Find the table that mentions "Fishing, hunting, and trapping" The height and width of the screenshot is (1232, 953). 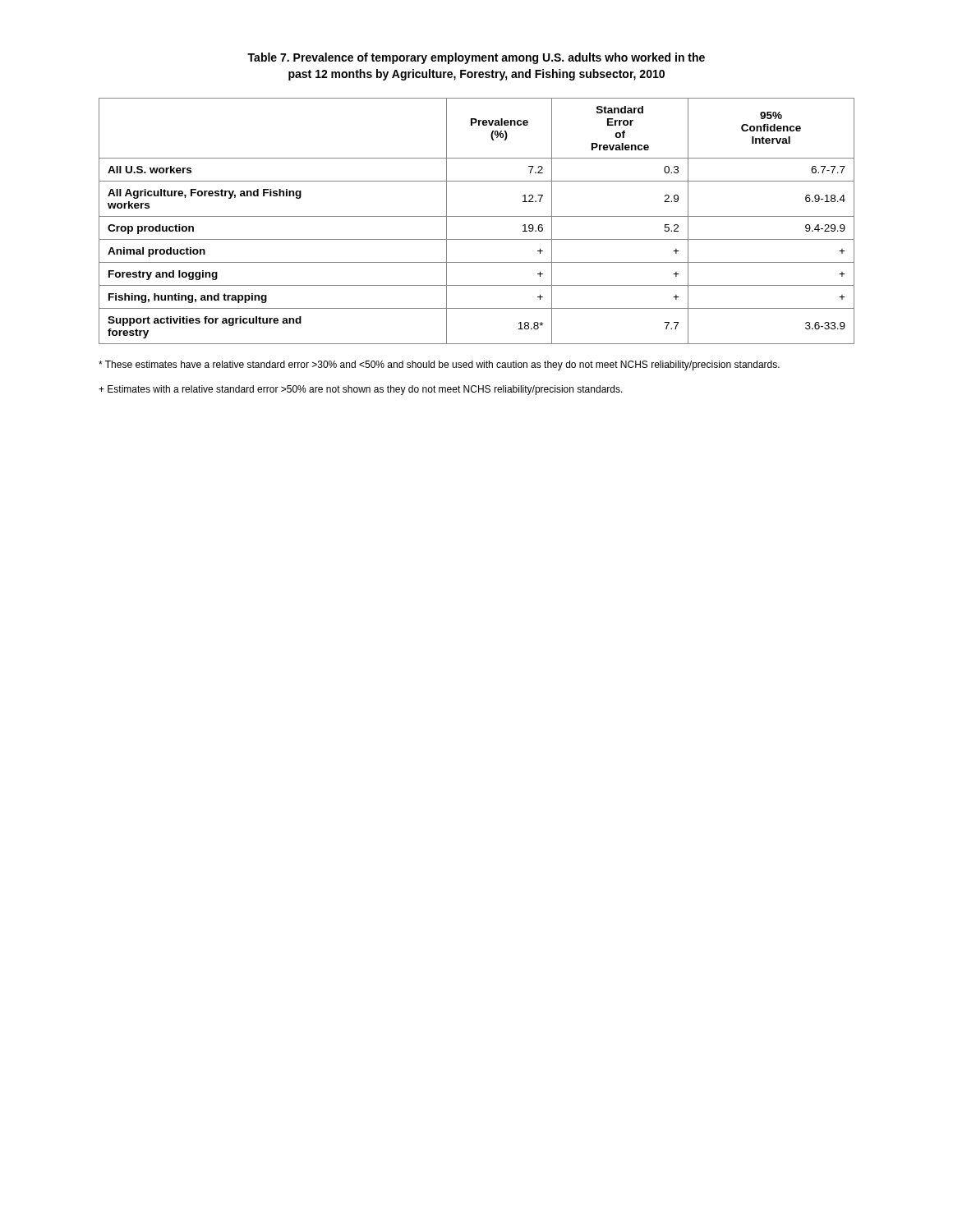click(x=476, y=221)
